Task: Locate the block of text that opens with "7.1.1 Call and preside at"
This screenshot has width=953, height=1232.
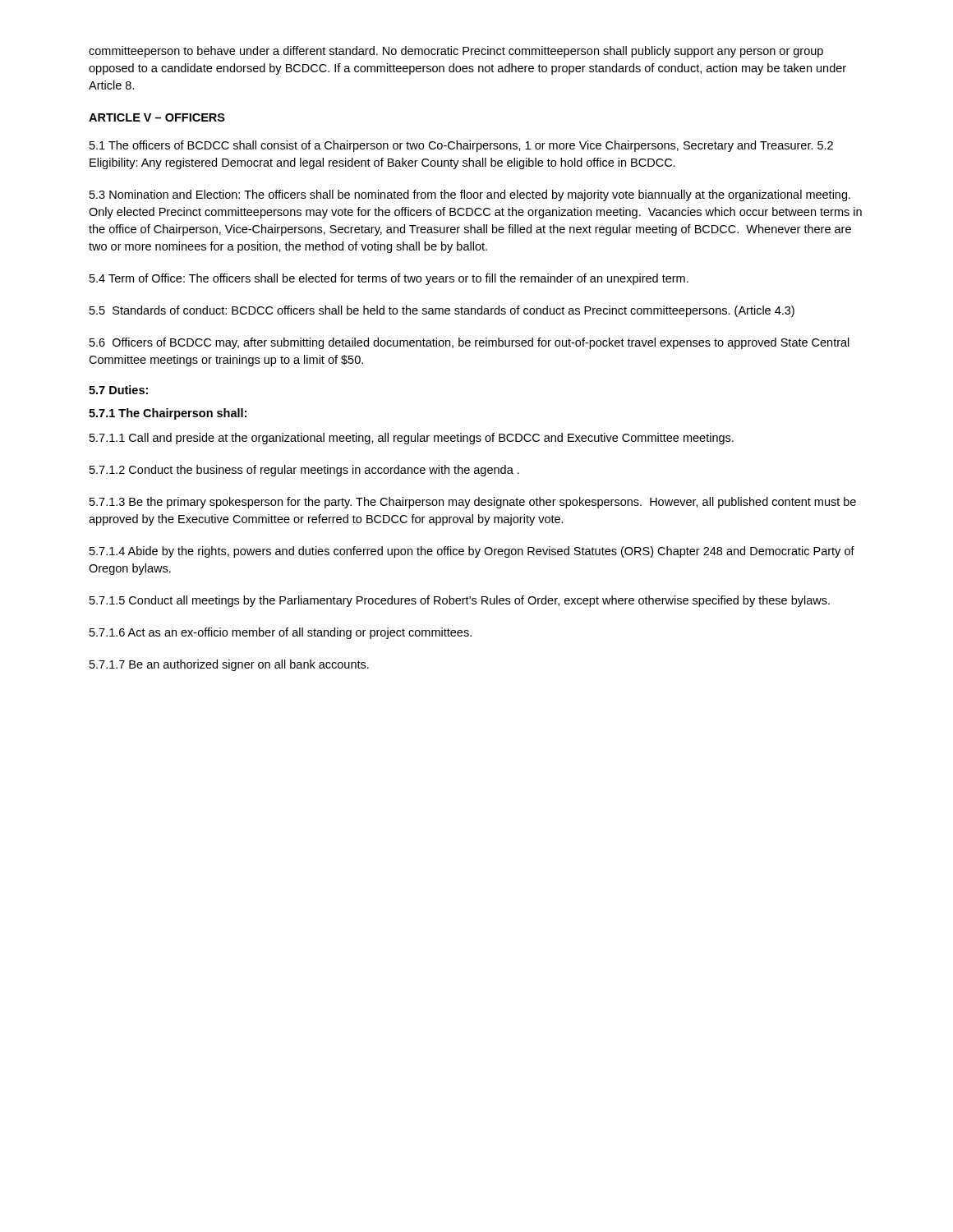Action: click(412, 438)
